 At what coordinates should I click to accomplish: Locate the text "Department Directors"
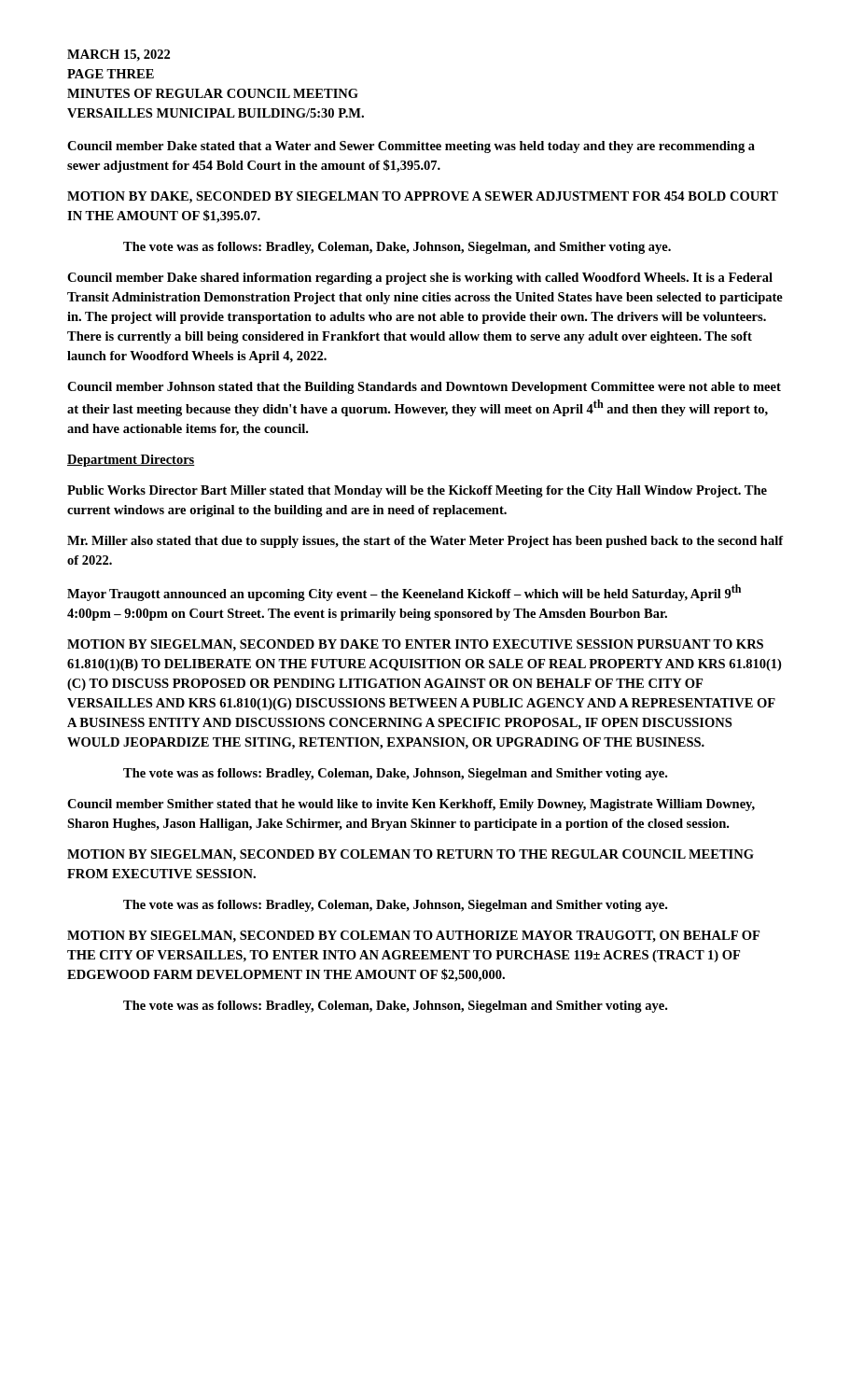pos(131,461)
